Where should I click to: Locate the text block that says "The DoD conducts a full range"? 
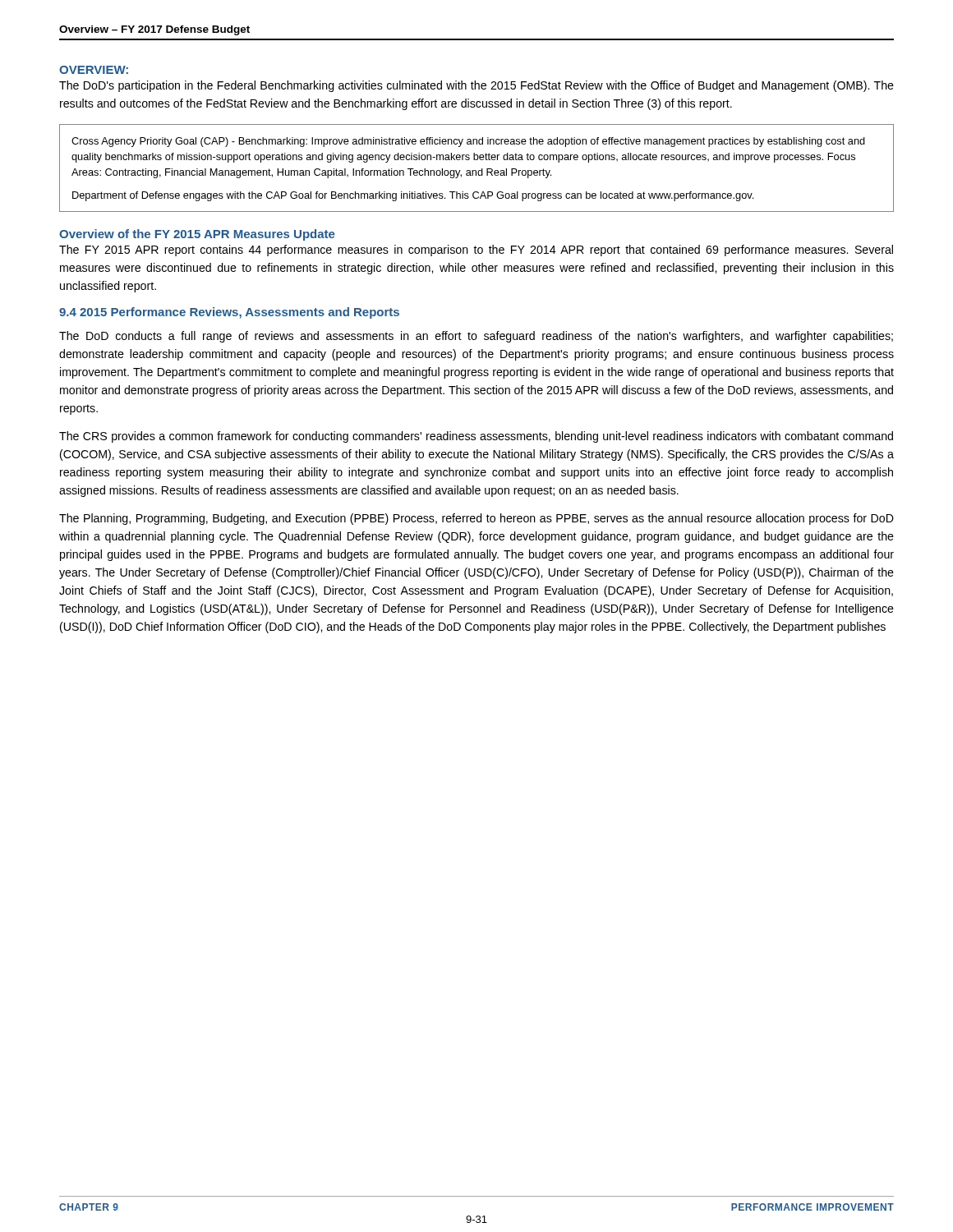(476, 372)
